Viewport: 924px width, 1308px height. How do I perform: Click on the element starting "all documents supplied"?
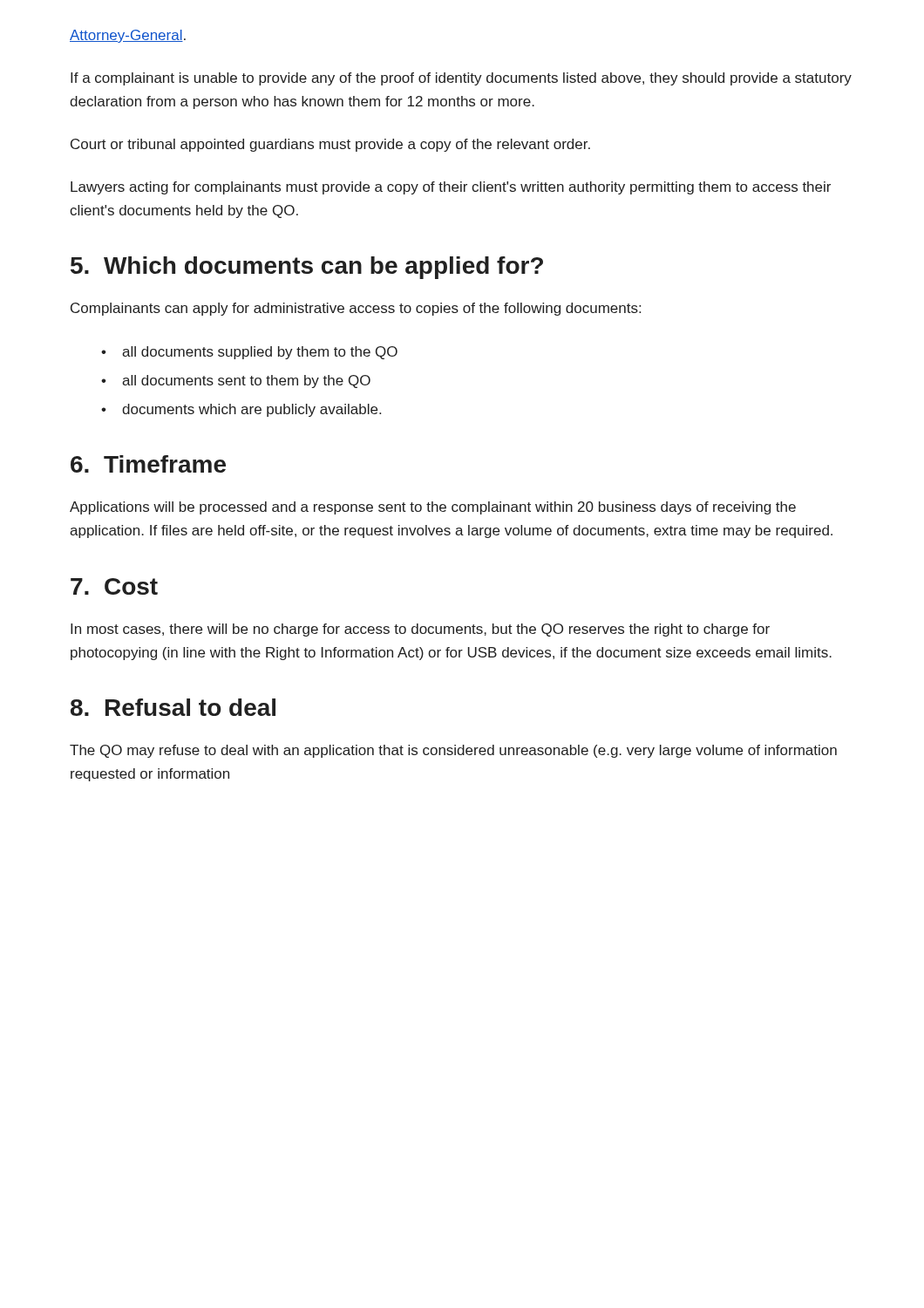pyautogui.click(x=260, y=352)
